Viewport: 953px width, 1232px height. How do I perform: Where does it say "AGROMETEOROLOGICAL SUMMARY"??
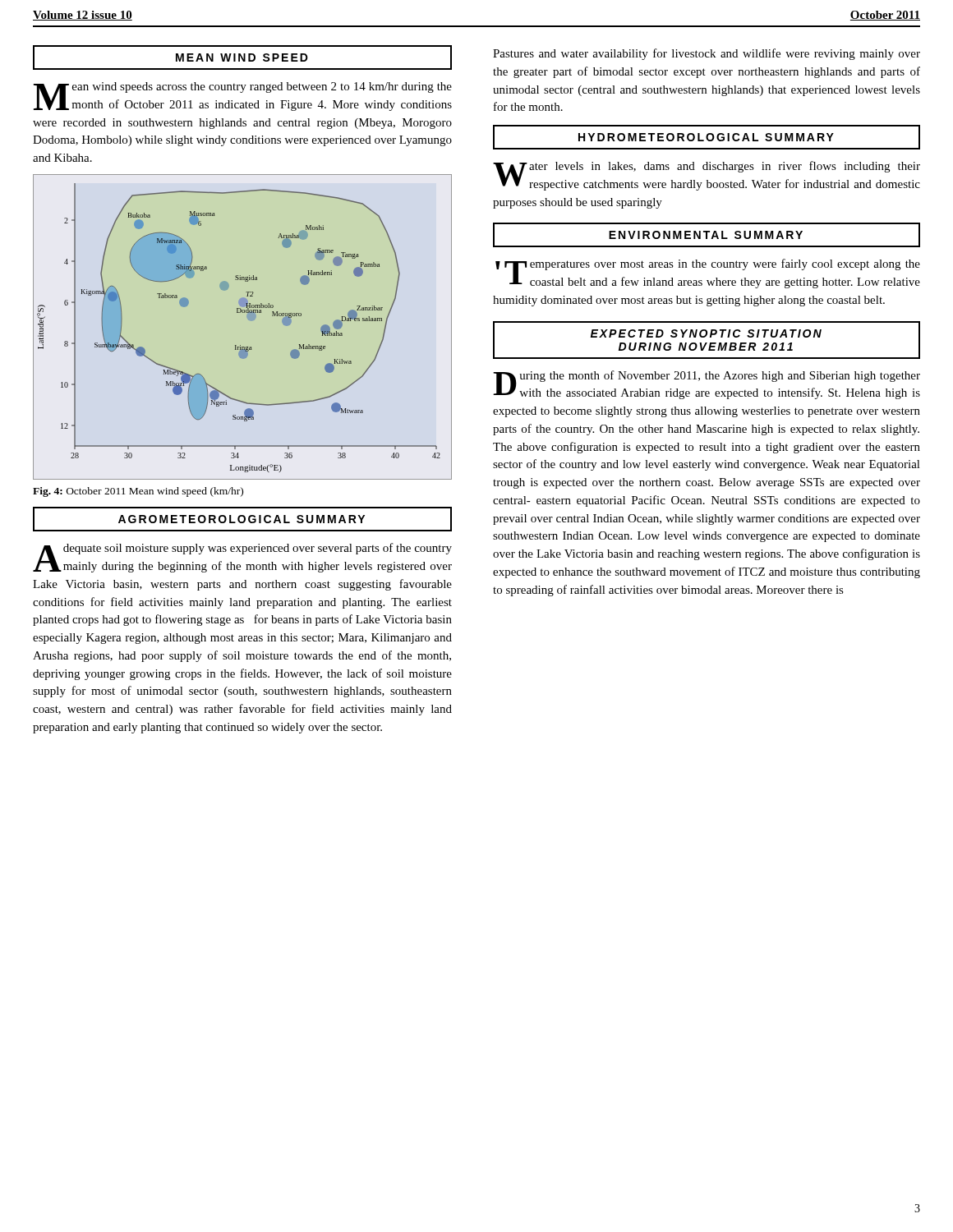coord(242,519)
